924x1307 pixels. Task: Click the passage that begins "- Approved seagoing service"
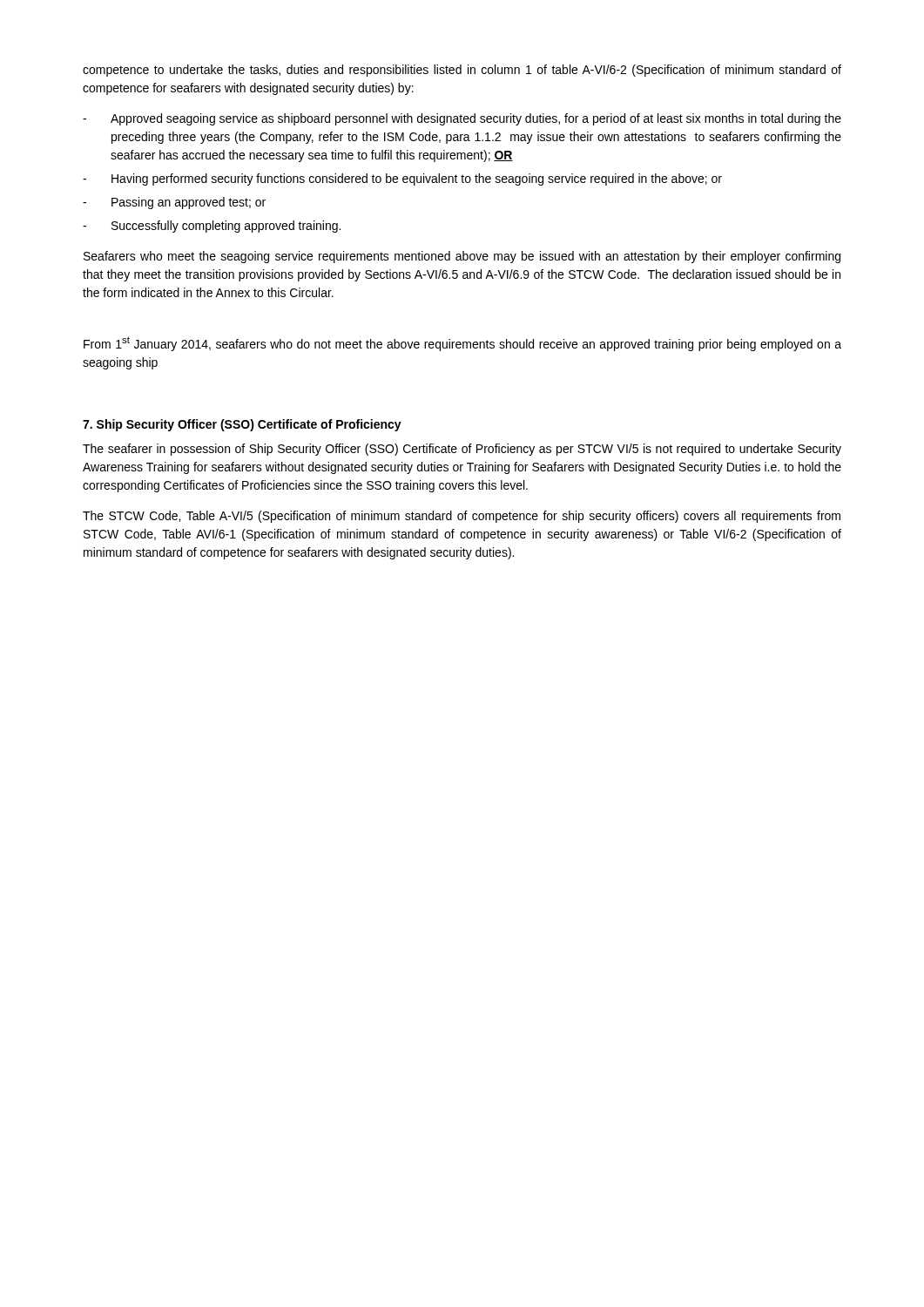pos(462,137)
